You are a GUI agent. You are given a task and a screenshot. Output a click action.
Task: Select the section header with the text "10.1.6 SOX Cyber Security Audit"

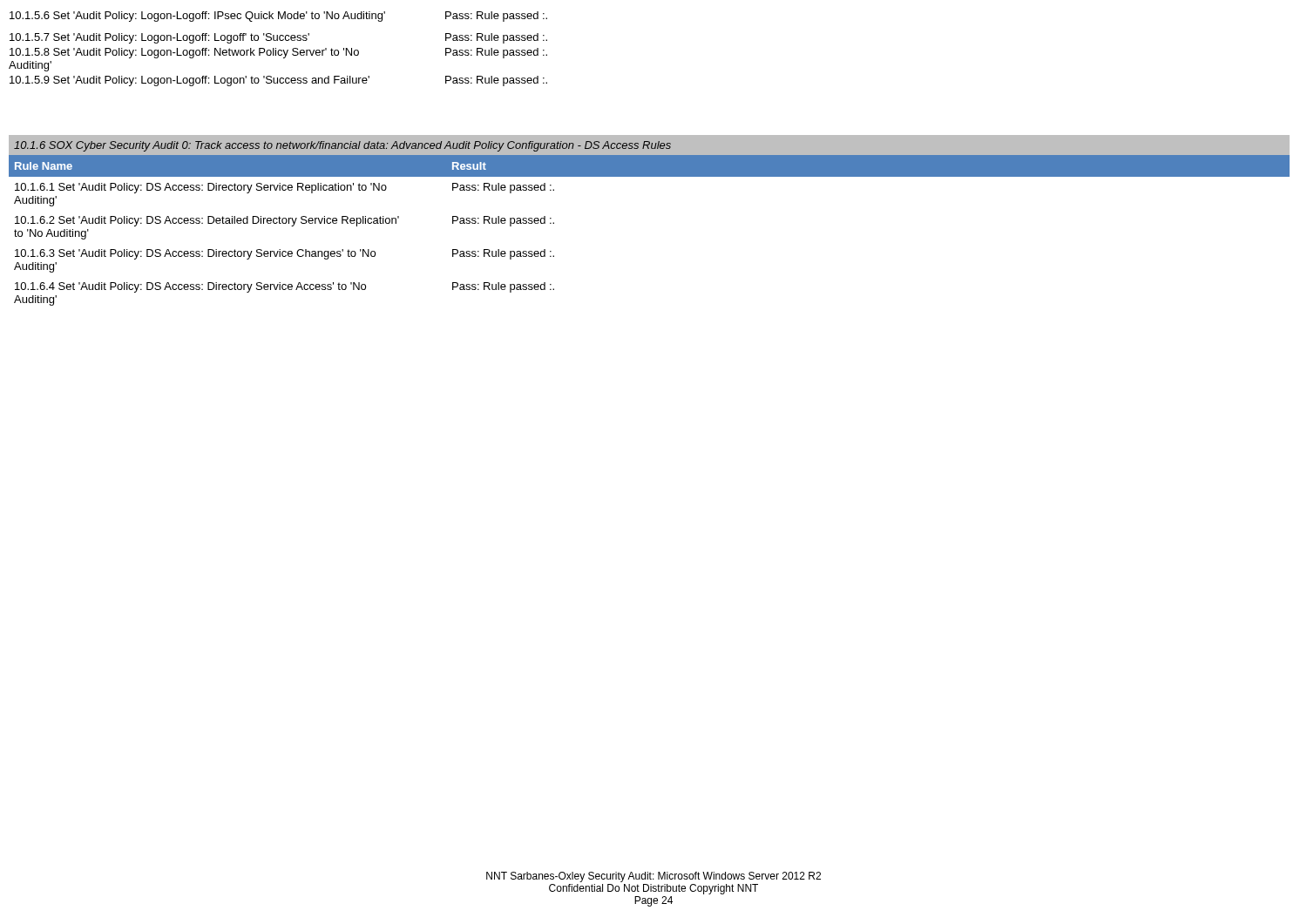(343, 145)
